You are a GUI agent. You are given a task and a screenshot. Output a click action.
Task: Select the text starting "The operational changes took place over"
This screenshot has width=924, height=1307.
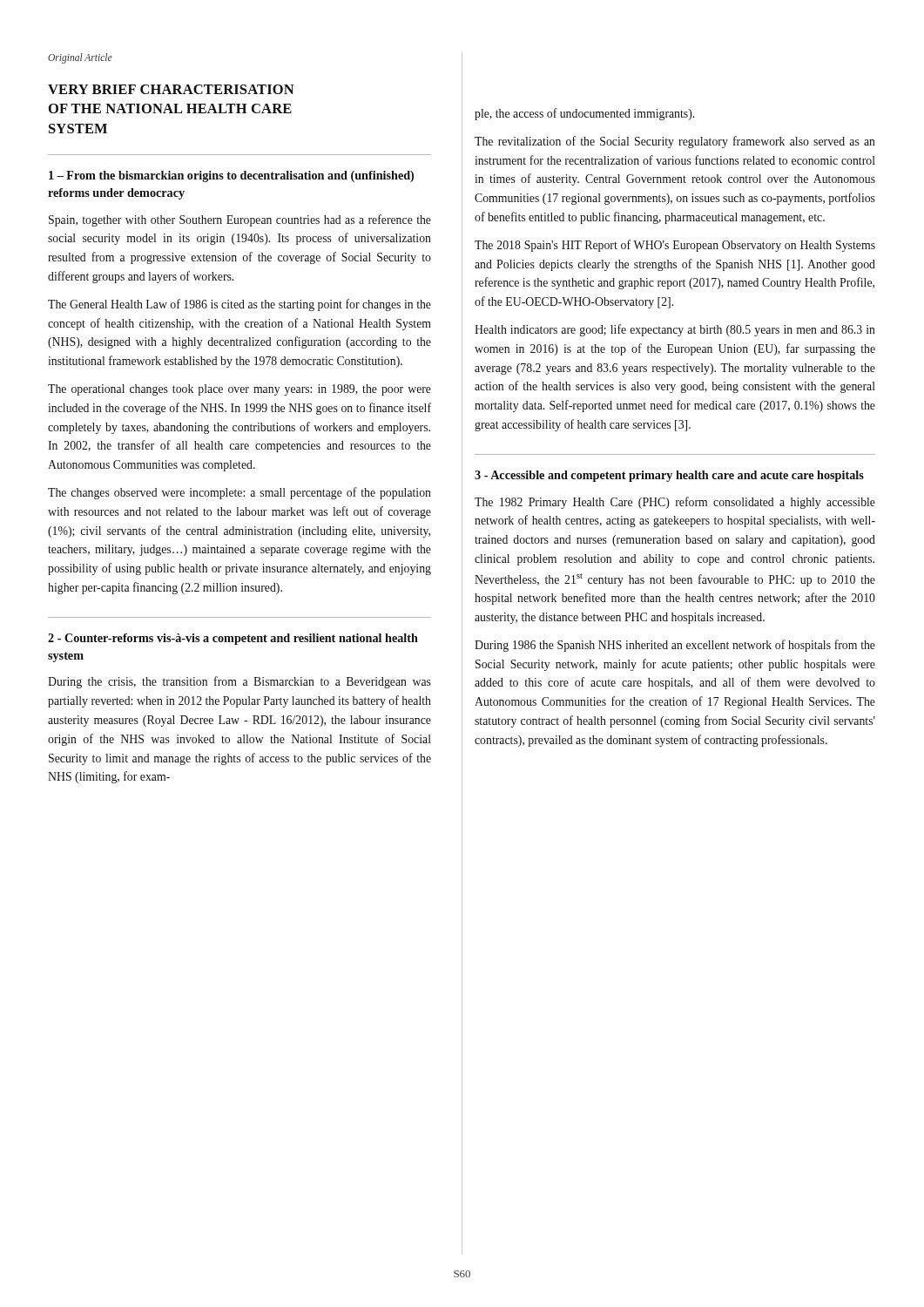tap(239, 427)
